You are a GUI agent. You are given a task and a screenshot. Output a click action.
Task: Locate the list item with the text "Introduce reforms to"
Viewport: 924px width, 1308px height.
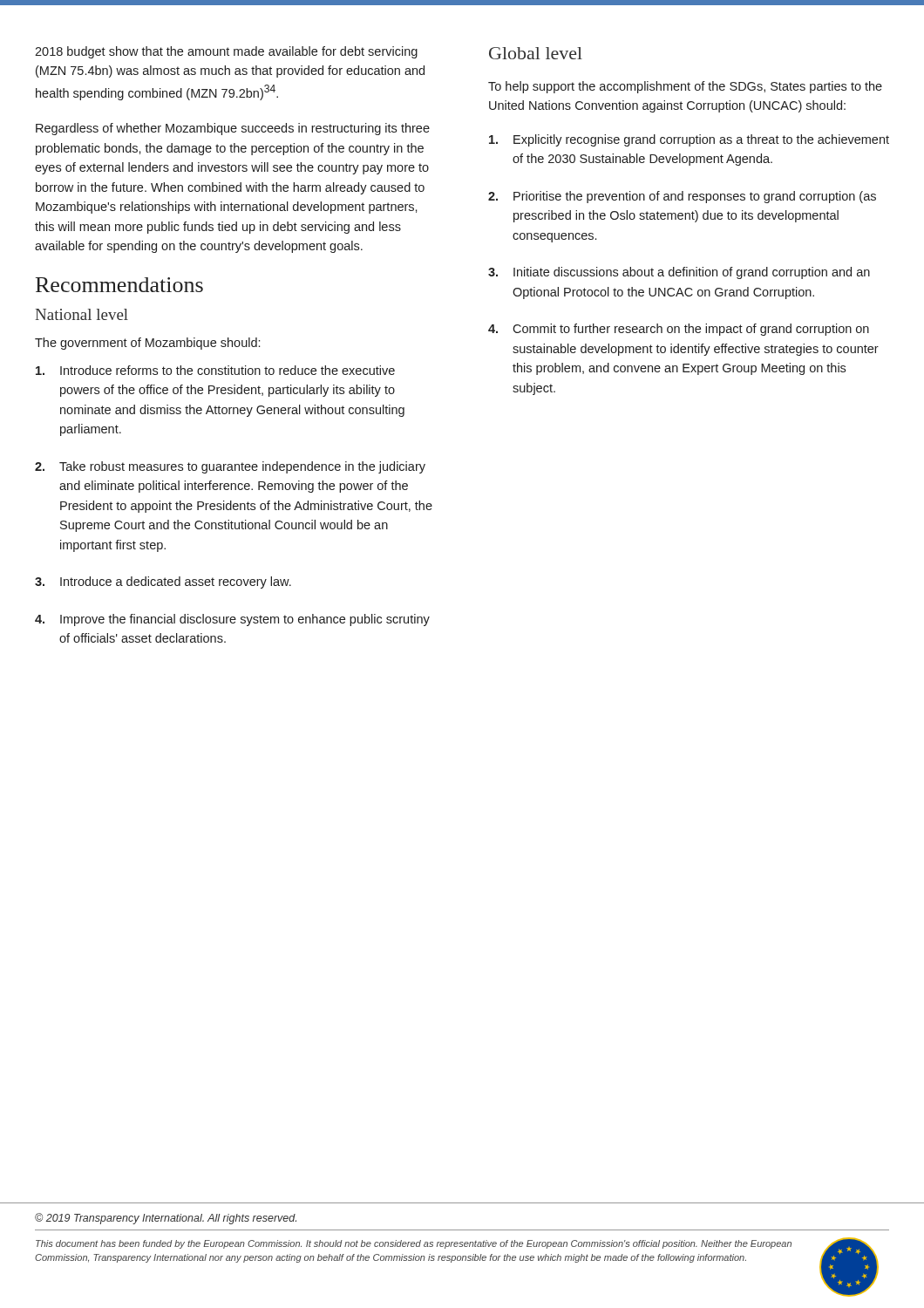pos(235,400)
